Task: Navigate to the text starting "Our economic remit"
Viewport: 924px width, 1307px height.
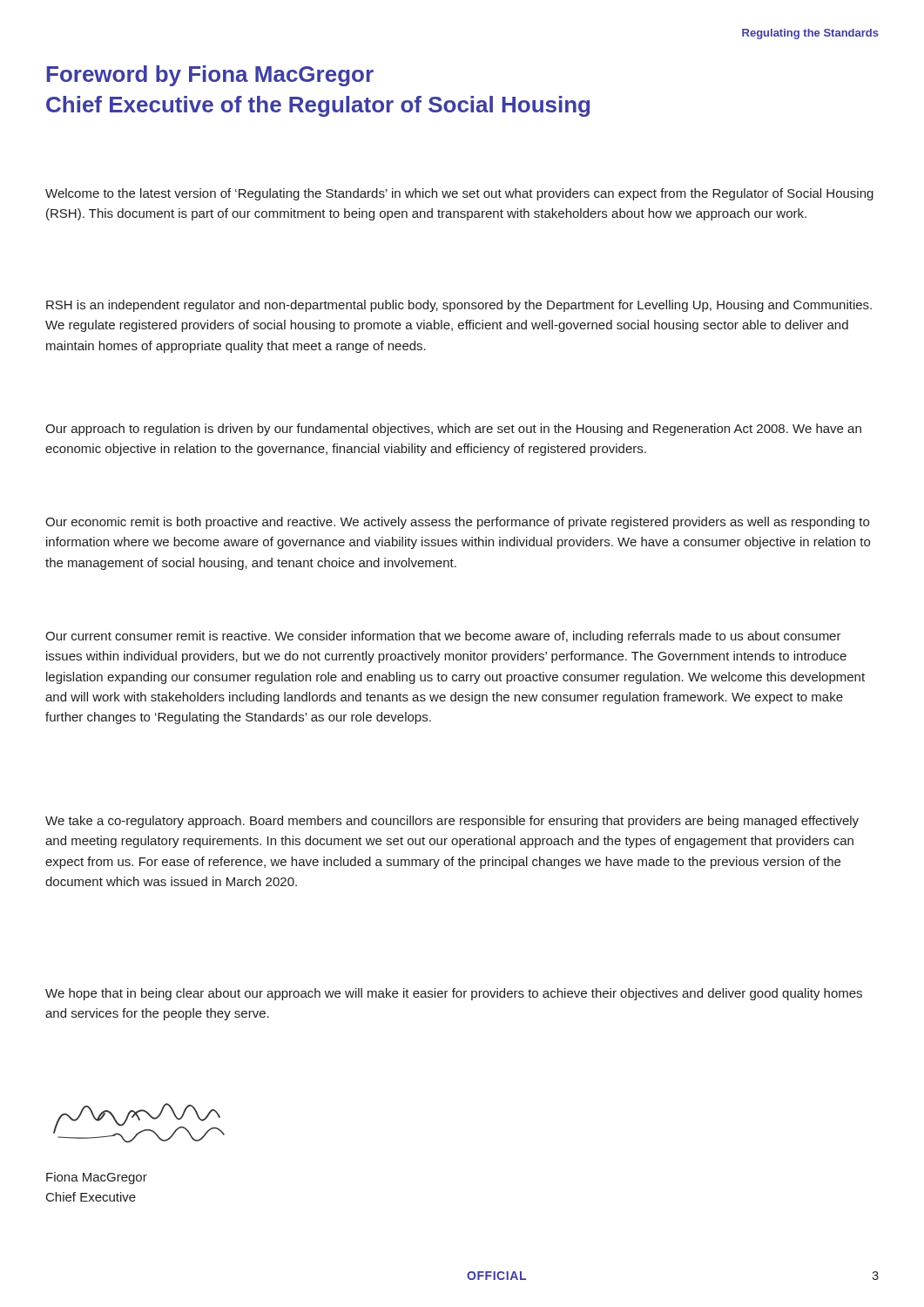Action: pos(462,542)
